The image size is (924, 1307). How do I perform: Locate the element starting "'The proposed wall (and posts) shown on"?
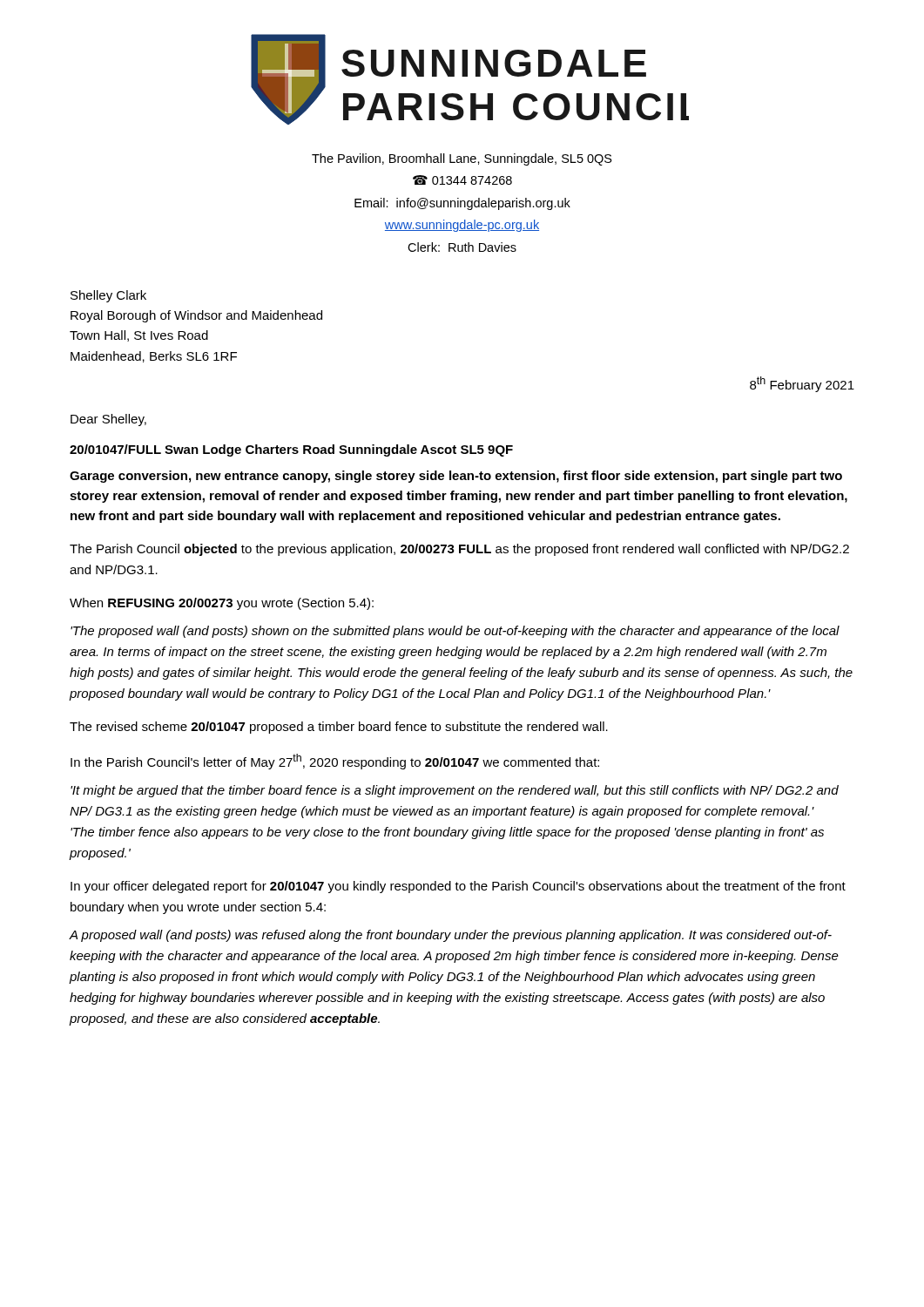(x=461, y=661)
